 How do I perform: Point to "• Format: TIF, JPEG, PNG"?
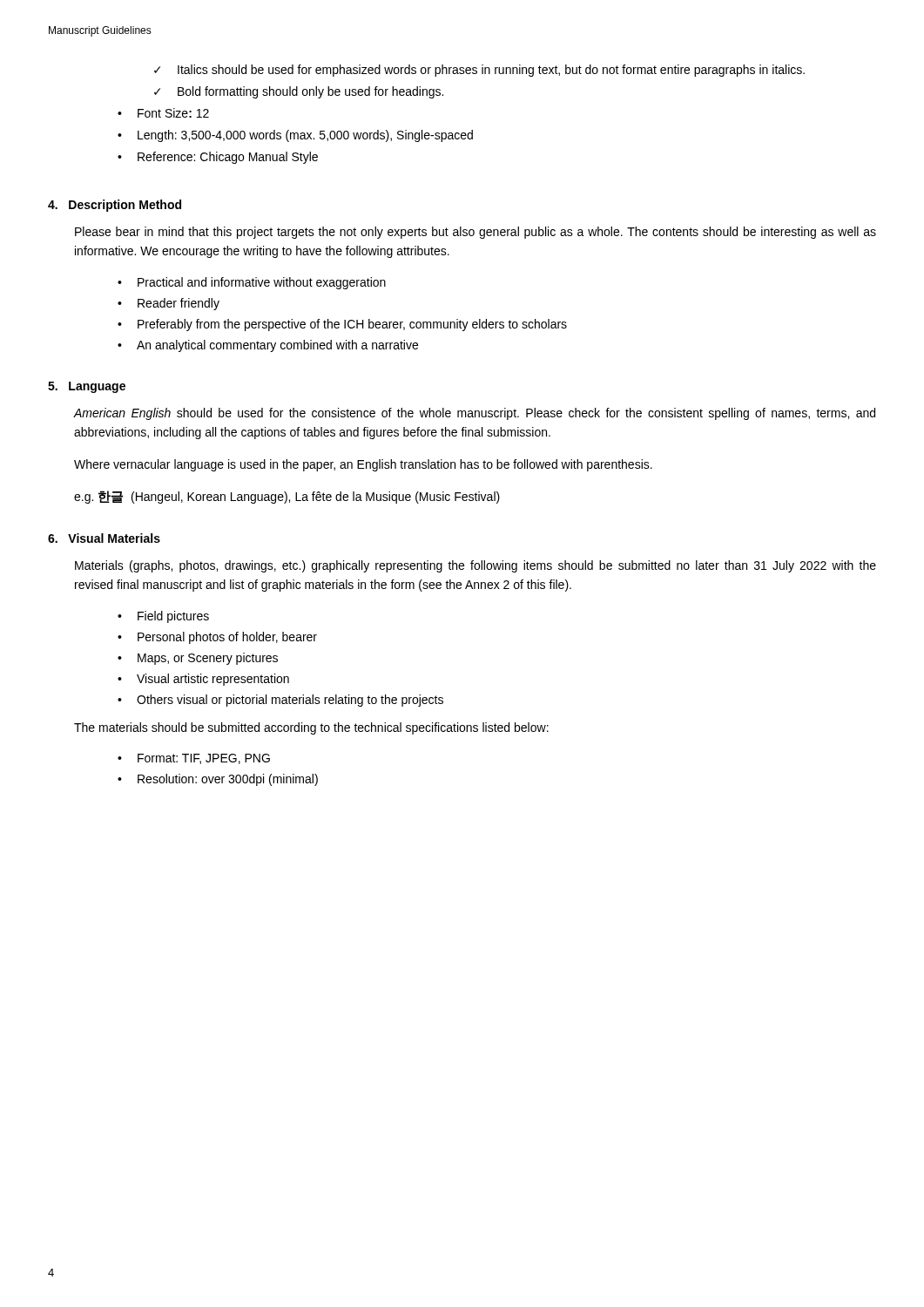point(194,759)
